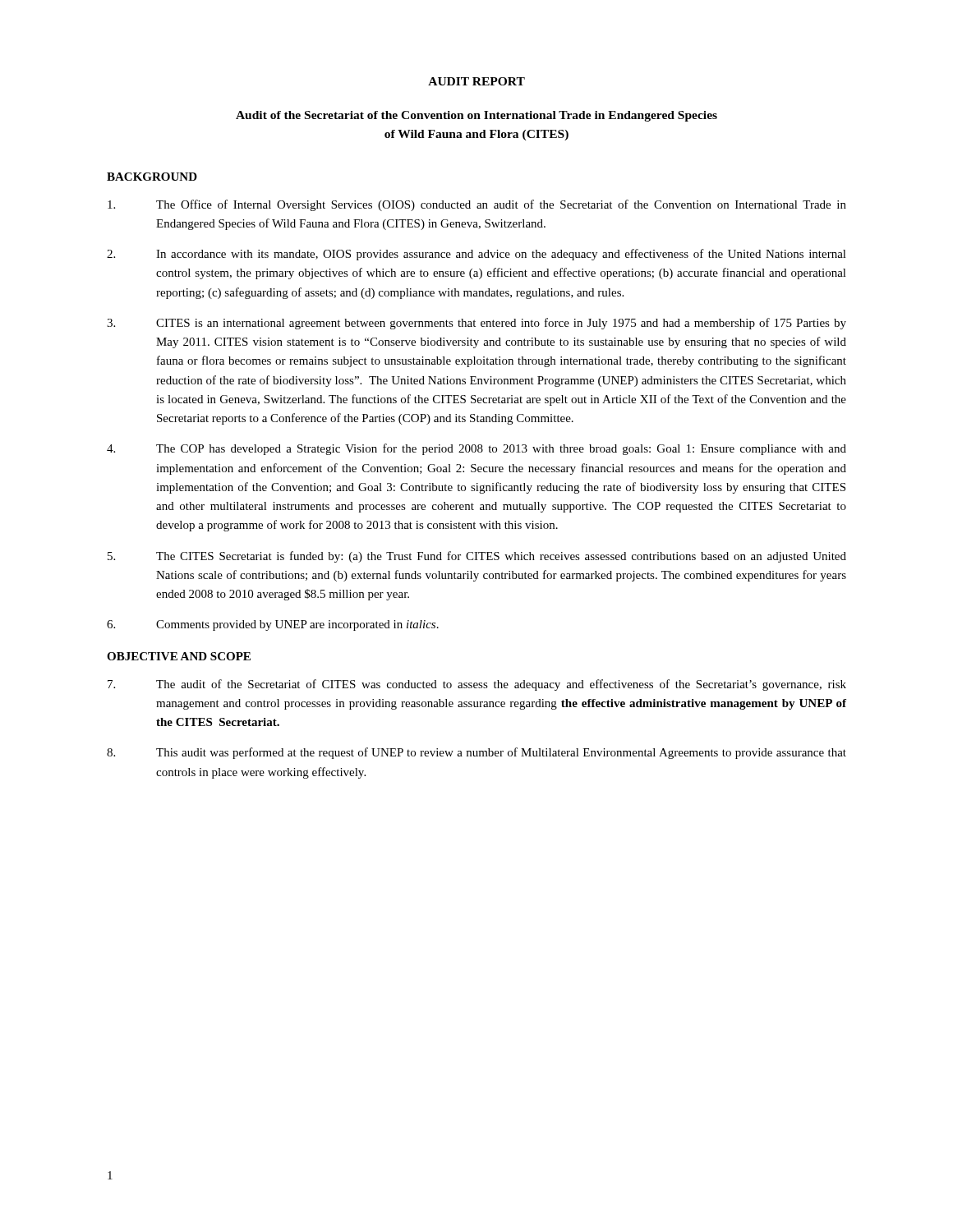The width and height of the screenshot is (953, 1232).
Task: Click on the region starting "OBJECTIVE AND SCOPE"
Action: click(x=179, y=656)
